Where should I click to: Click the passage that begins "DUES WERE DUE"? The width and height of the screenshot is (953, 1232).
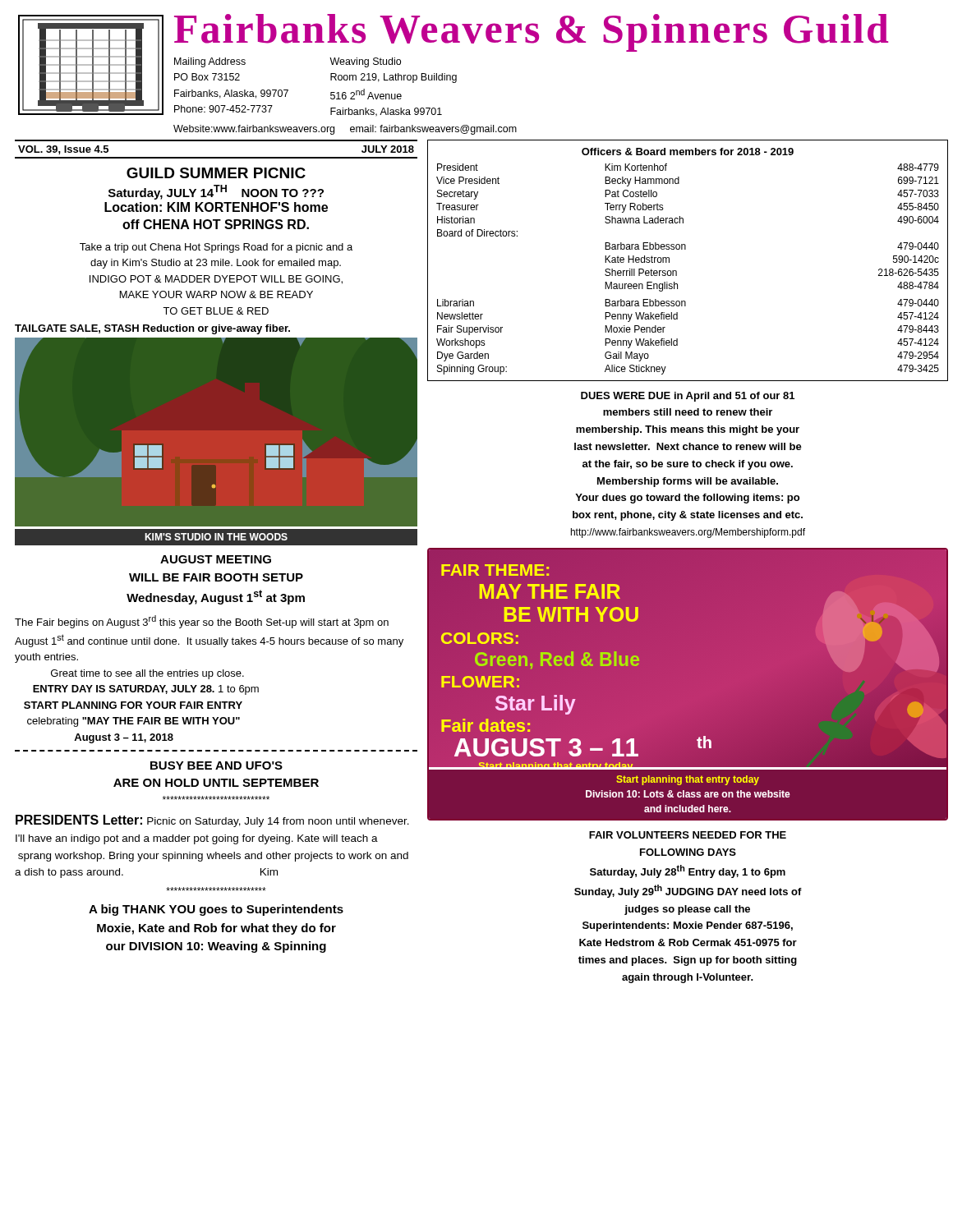click(x=688, y=464)
